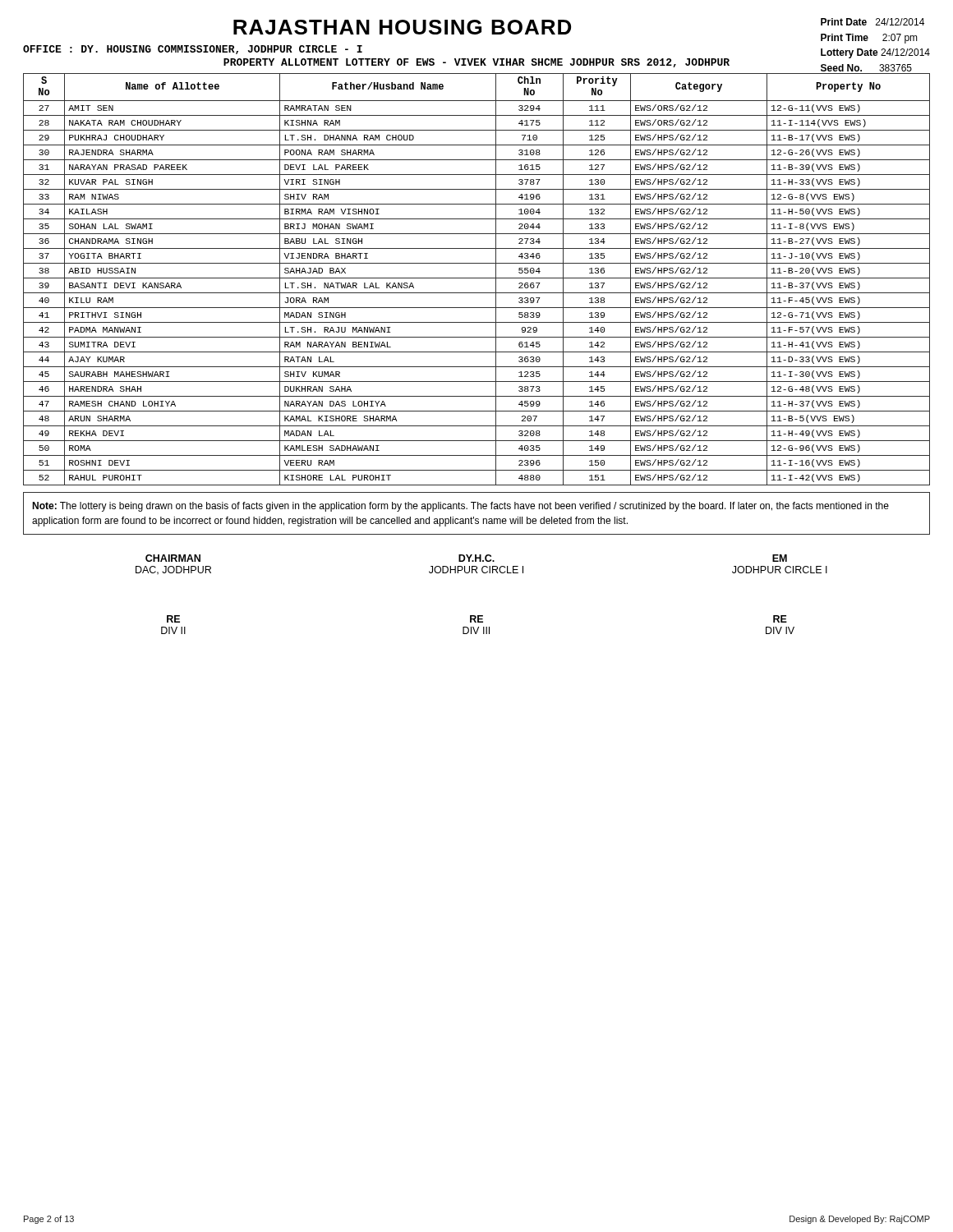
Task: Select the section header that reads "PROPERTY ALLOTMENT LOTTERY OF EWS - VIVEK VIHAR"
Action: point(476,63)
